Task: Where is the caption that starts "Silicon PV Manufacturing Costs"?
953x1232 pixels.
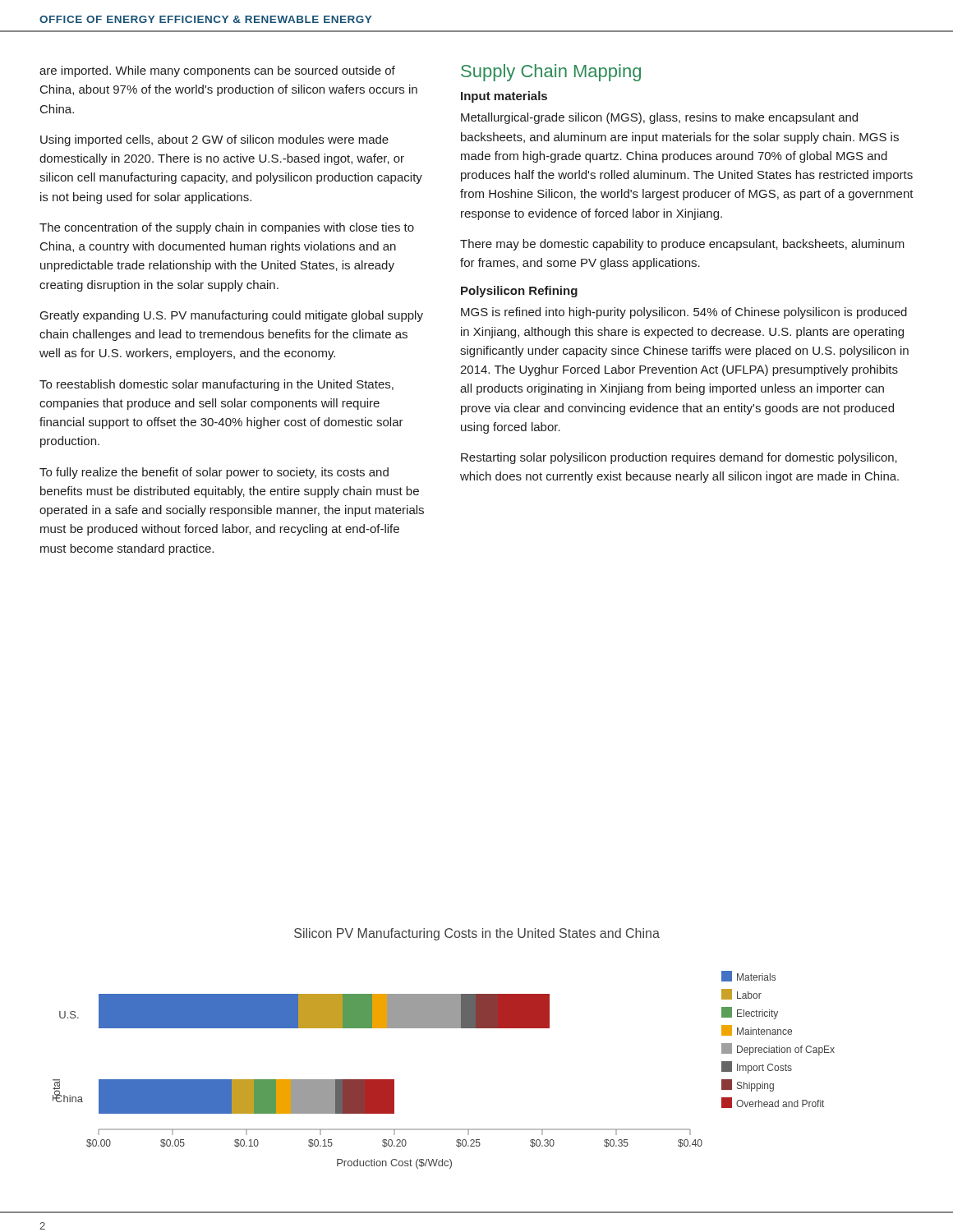Action: [x=476, y=933]
